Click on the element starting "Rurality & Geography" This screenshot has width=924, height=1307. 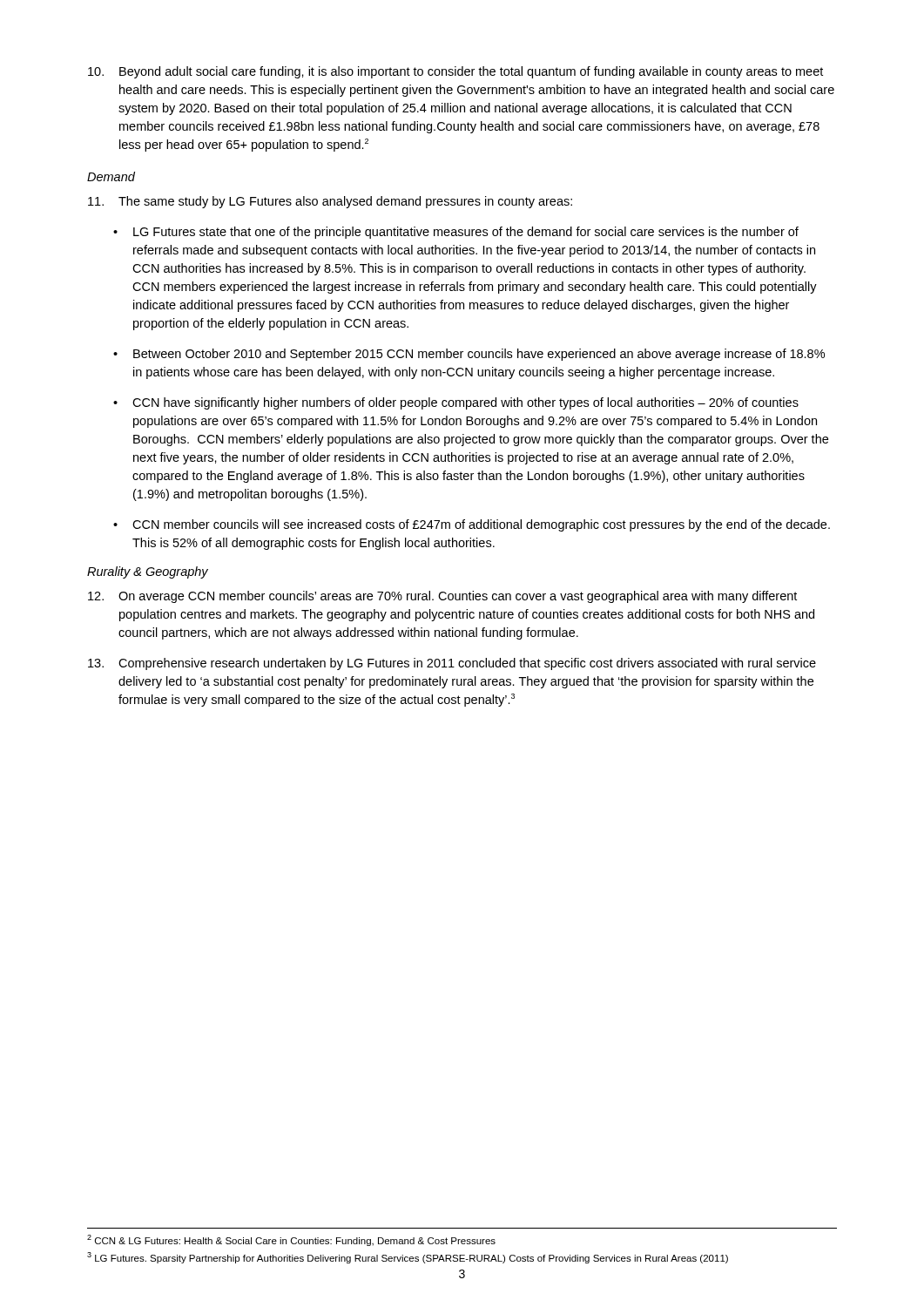click(147, 572)
